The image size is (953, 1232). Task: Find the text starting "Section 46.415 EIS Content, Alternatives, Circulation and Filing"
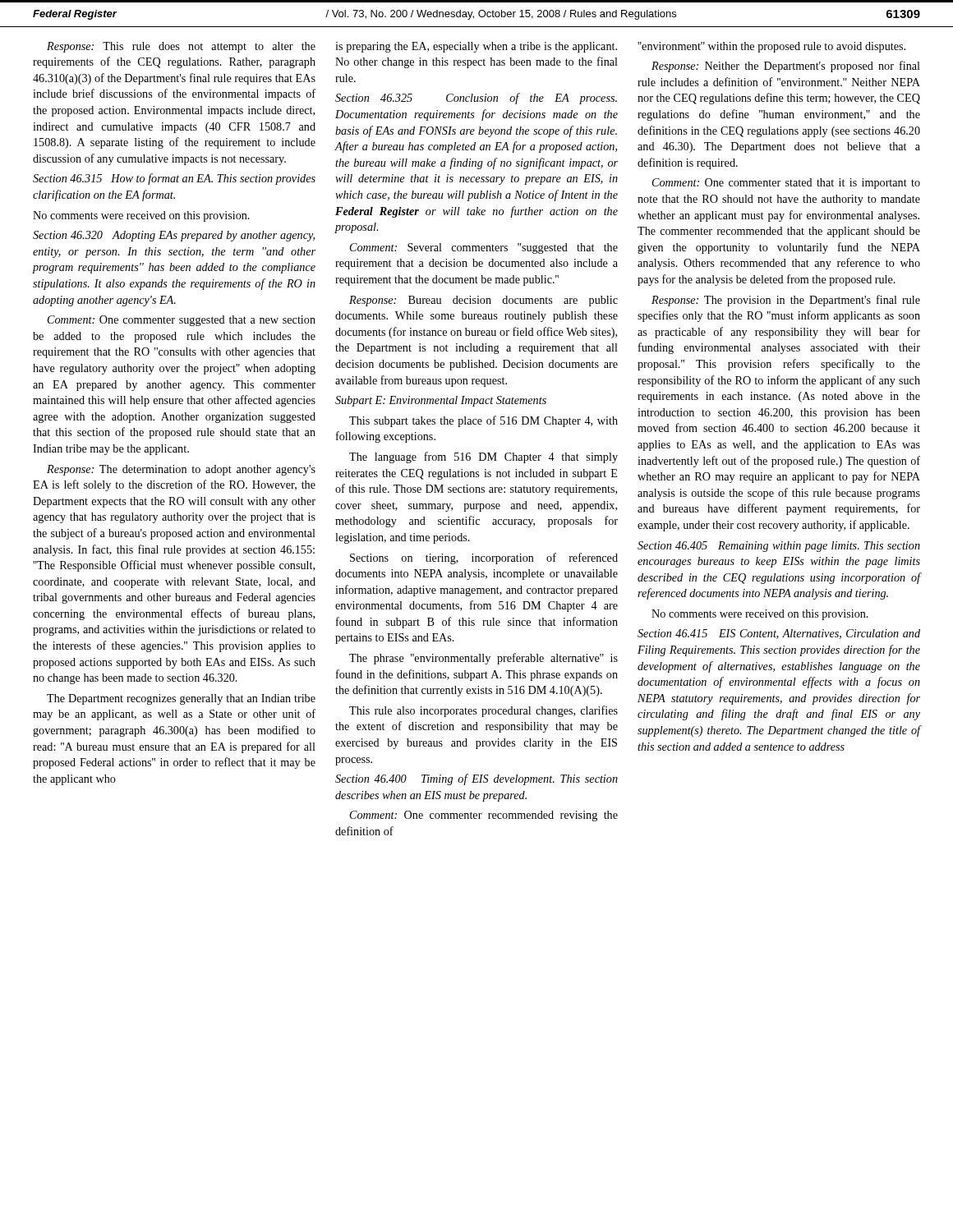(x=779, y=691)
